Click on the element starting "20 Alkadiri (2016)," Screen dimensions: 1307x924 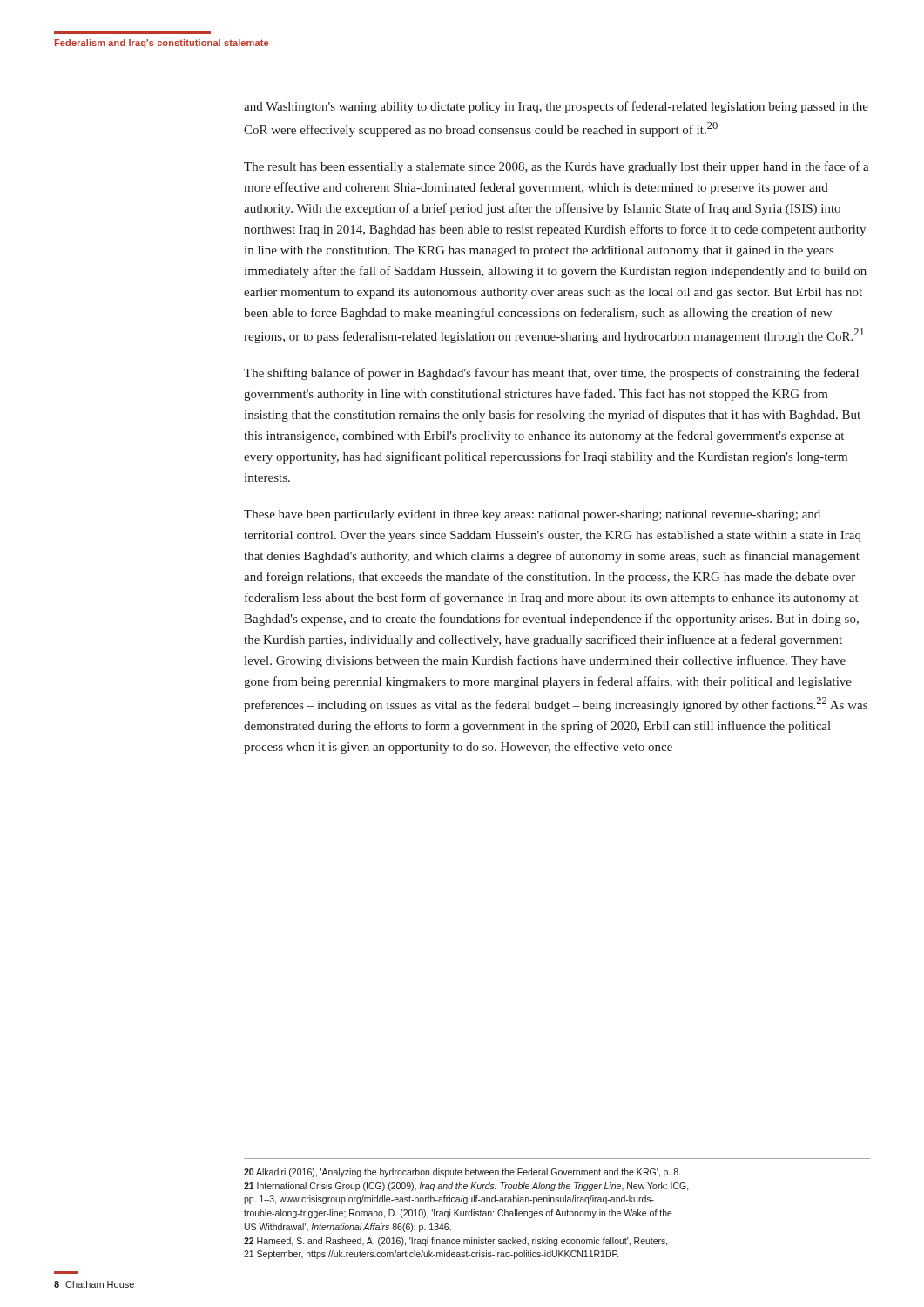tap(466, 1213)
